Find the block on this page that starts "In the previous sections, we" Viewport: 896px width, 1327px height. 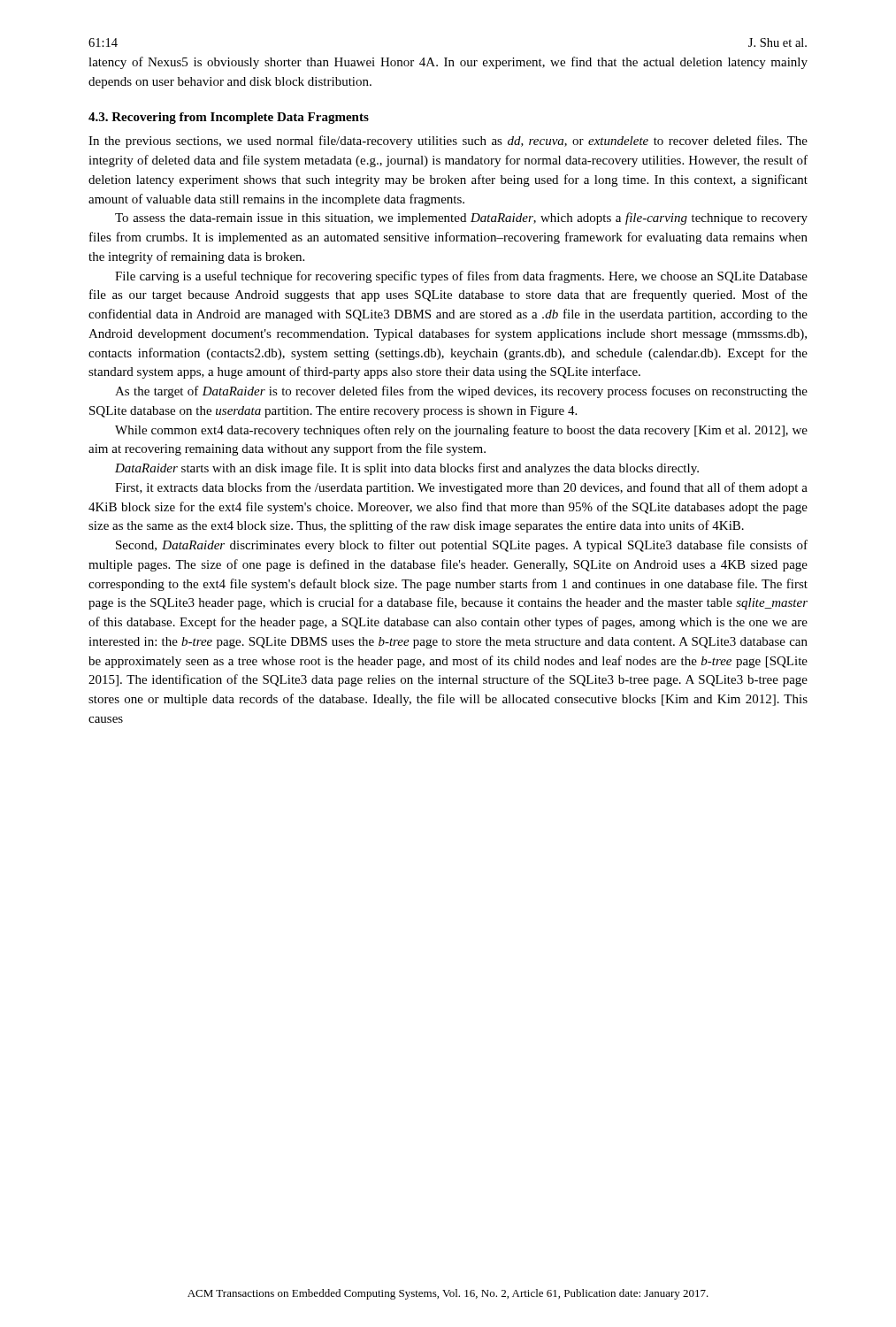point(448,430)
